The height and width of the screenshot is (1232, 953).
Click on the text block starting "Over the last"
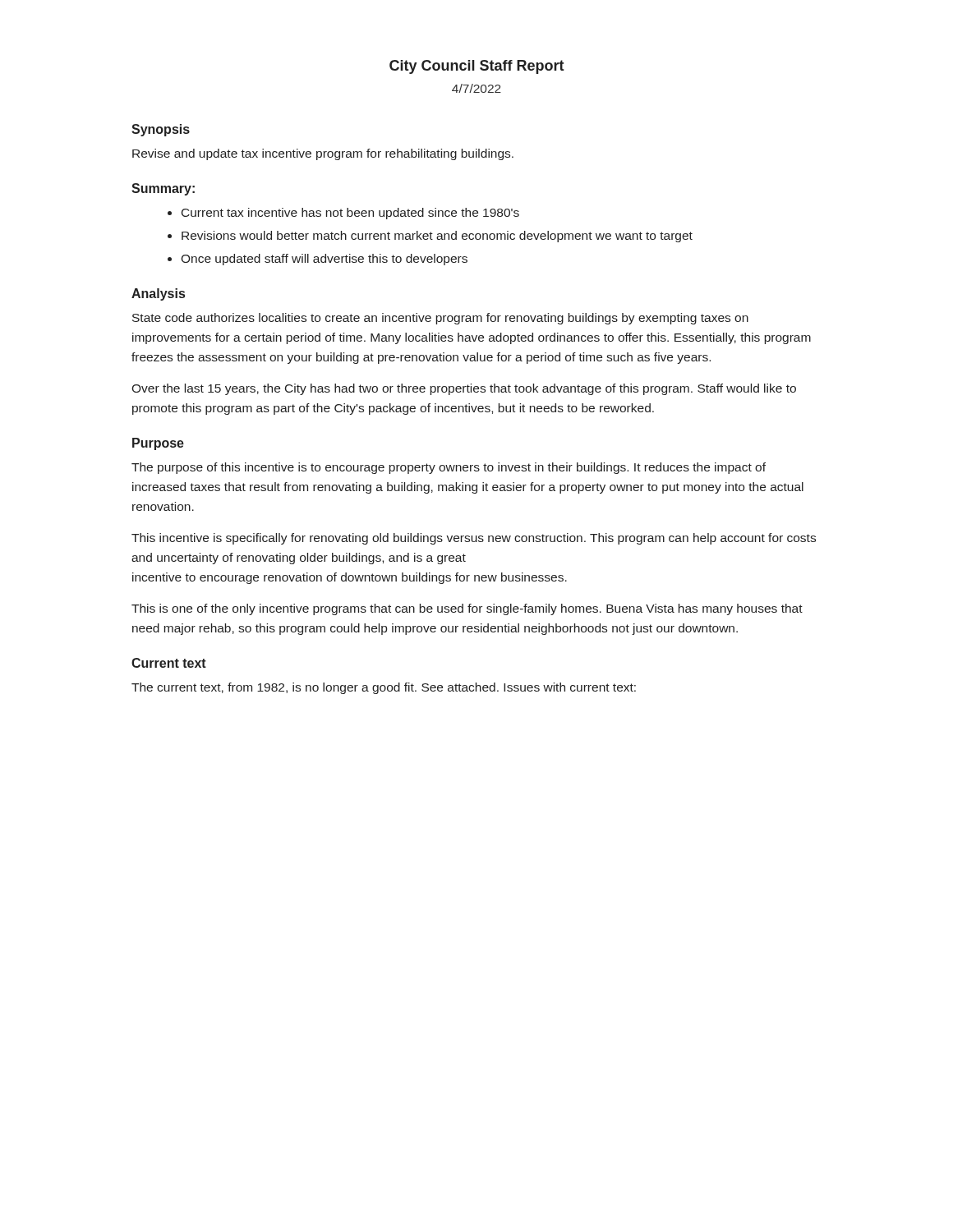(x=464, y=398)
